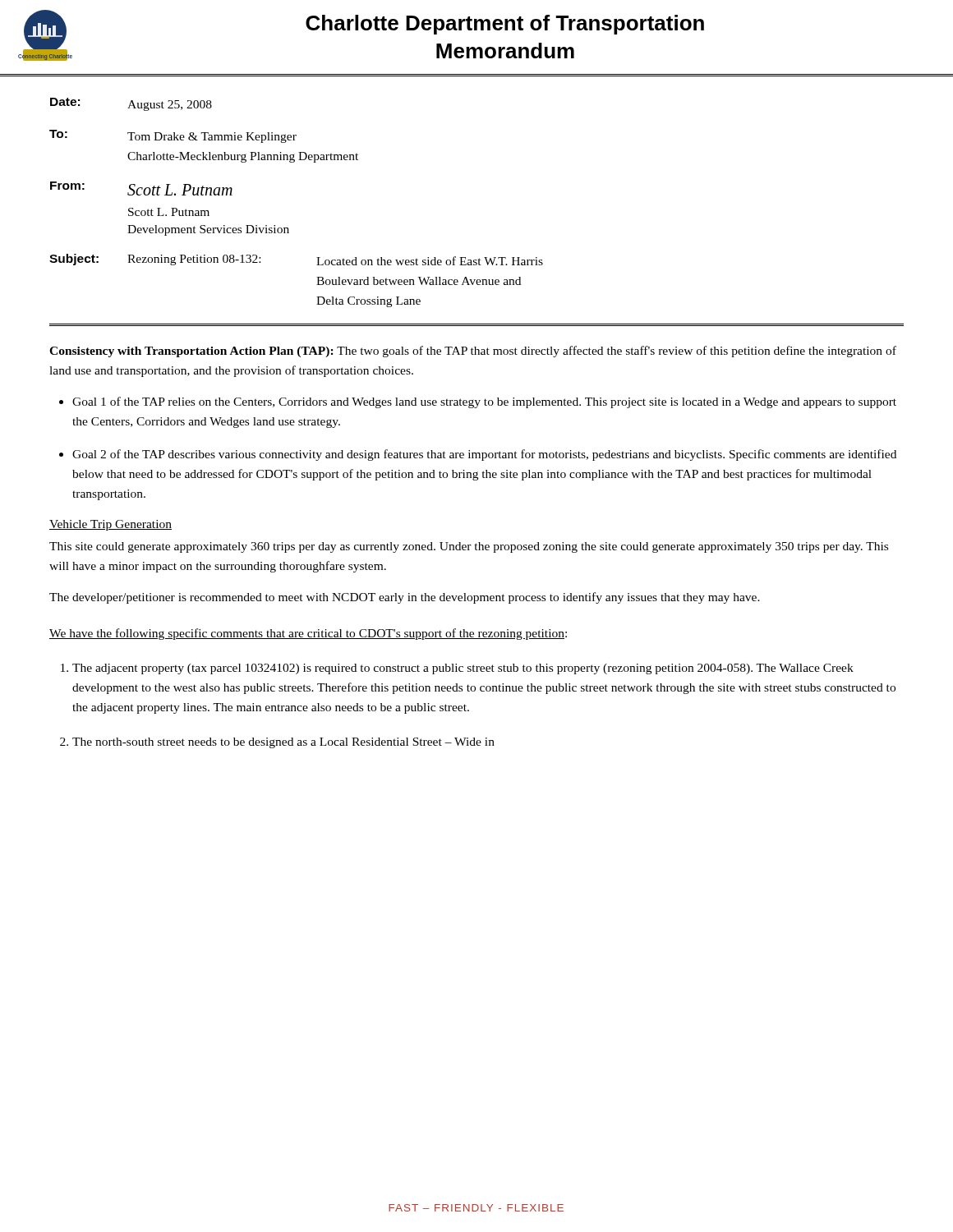Select the passage starting "This site could"
The height and width of the screenshot is (1232, 953).
pyautogui.click(x=469, y=556)
